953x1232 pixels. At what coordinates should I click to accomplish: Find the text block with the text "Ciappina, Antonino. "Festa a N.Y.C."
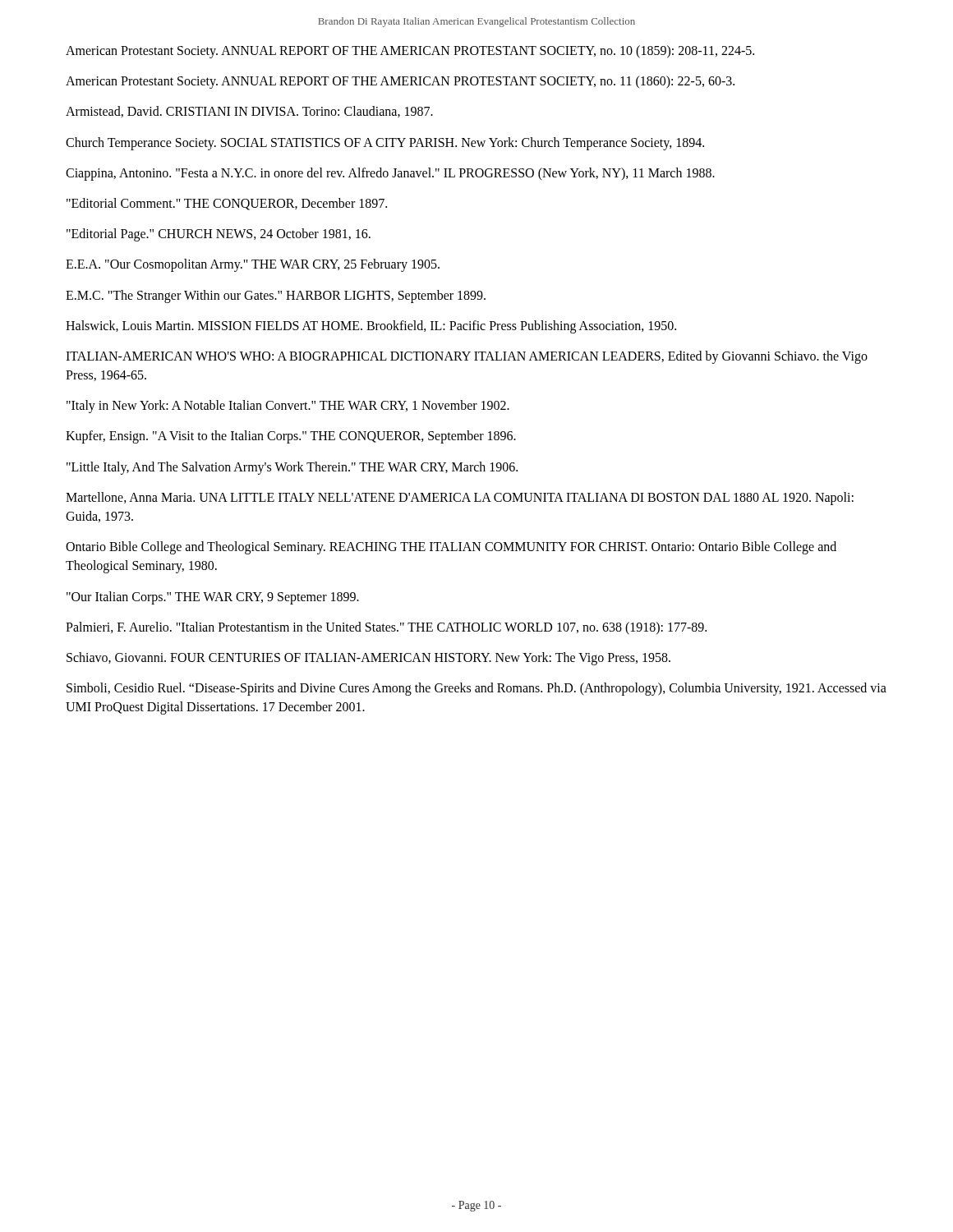point(390,173)
